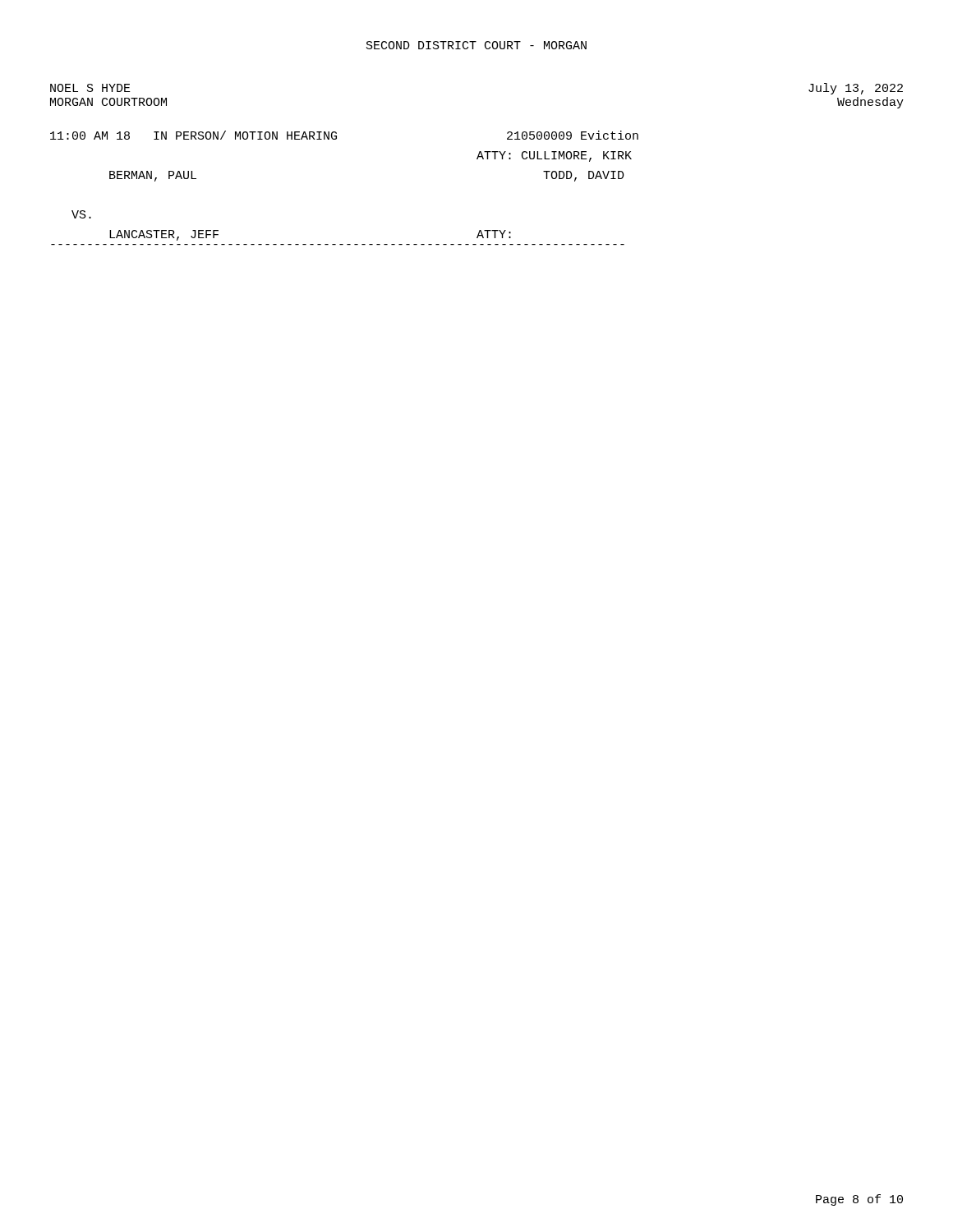The width and height of the screenshot is (953, 1232).
Task: Click the passage that begins "210500009 Eviction ATTY: CULLIMORE, KIRK"
Action: point(558,186)
